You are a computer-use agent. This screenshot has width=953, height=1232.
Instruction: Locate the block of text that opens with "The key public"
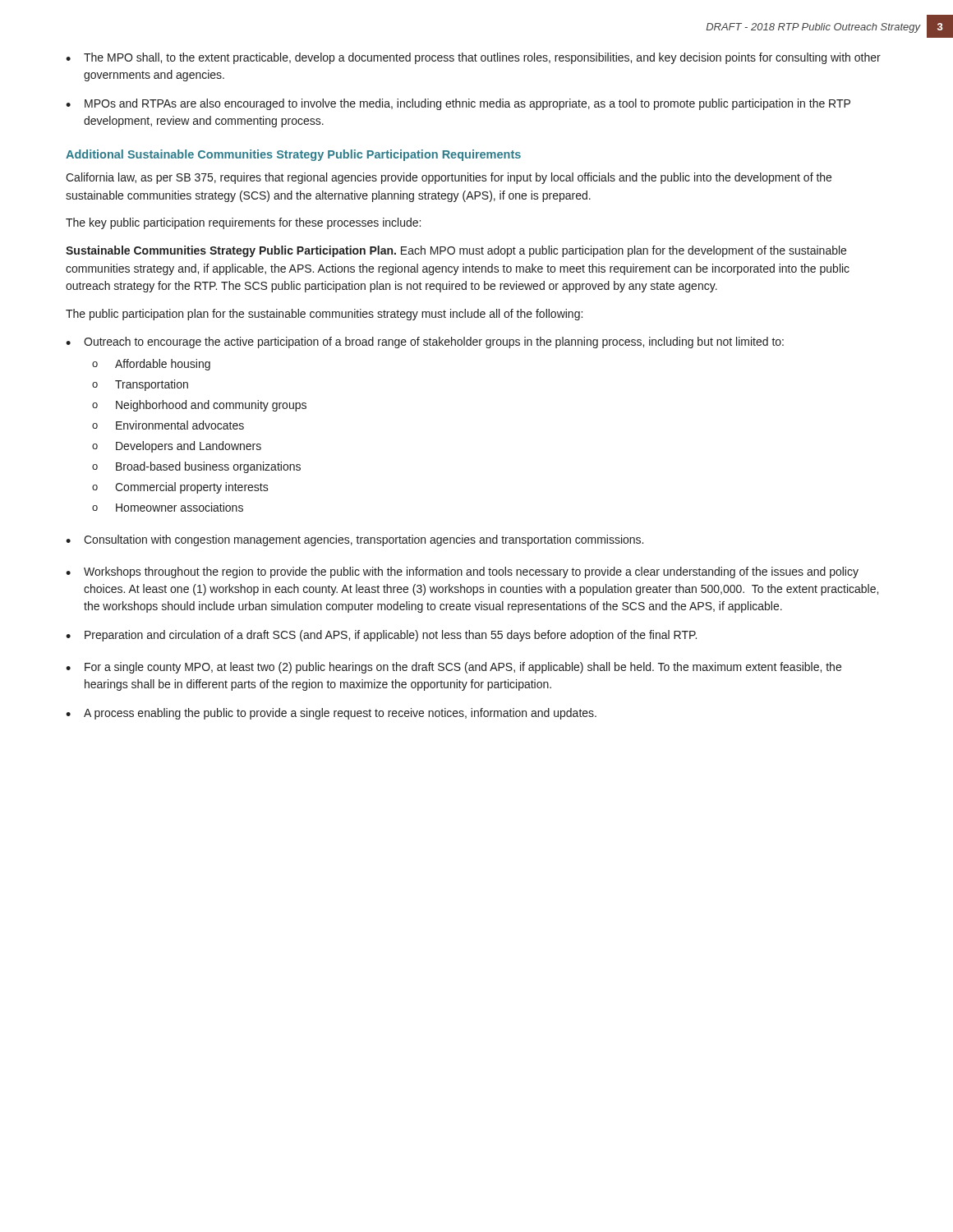coord(244,223)
